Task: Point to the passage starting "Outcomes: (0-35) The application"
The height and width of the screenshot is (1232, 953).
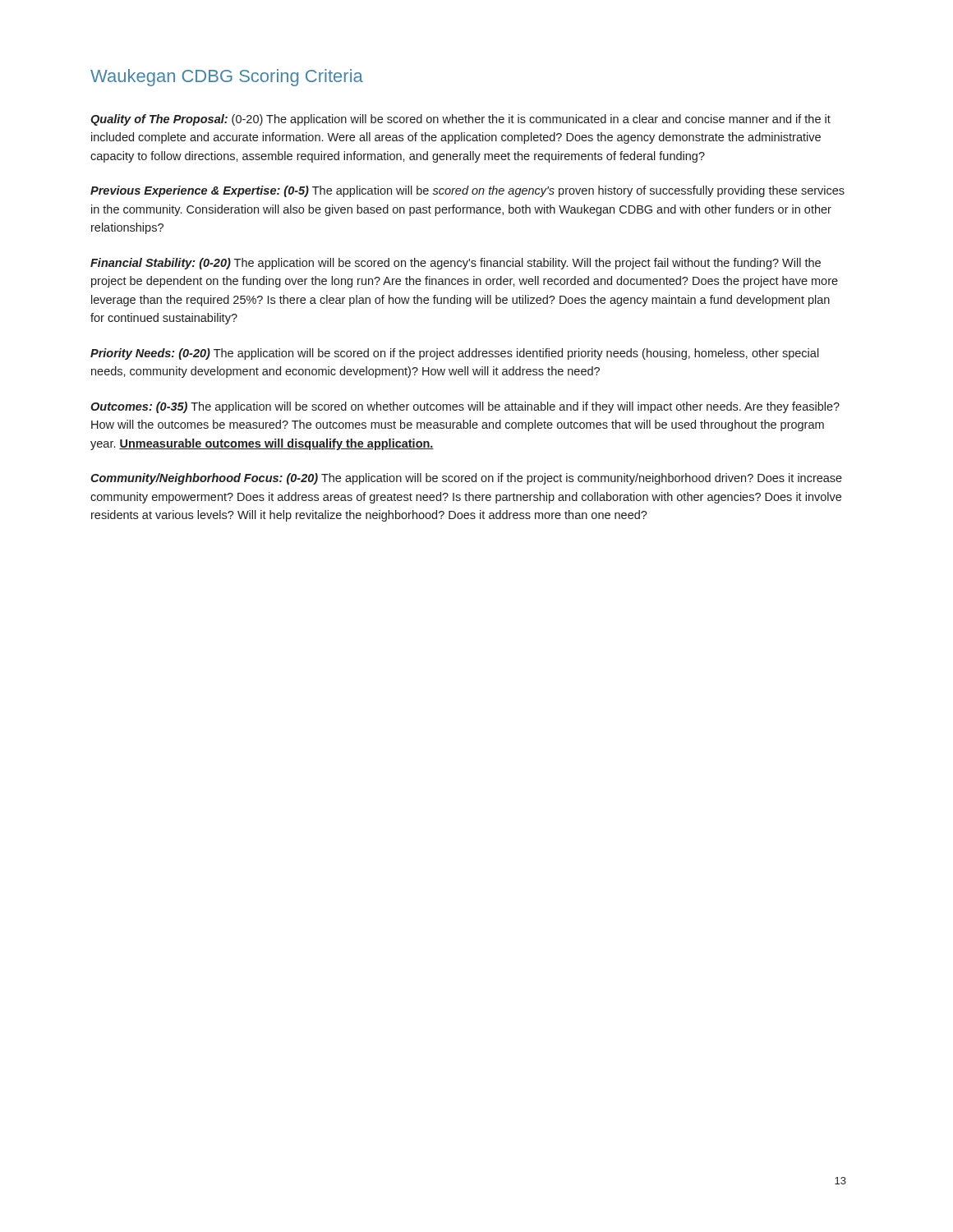Action: pos(465,425)
